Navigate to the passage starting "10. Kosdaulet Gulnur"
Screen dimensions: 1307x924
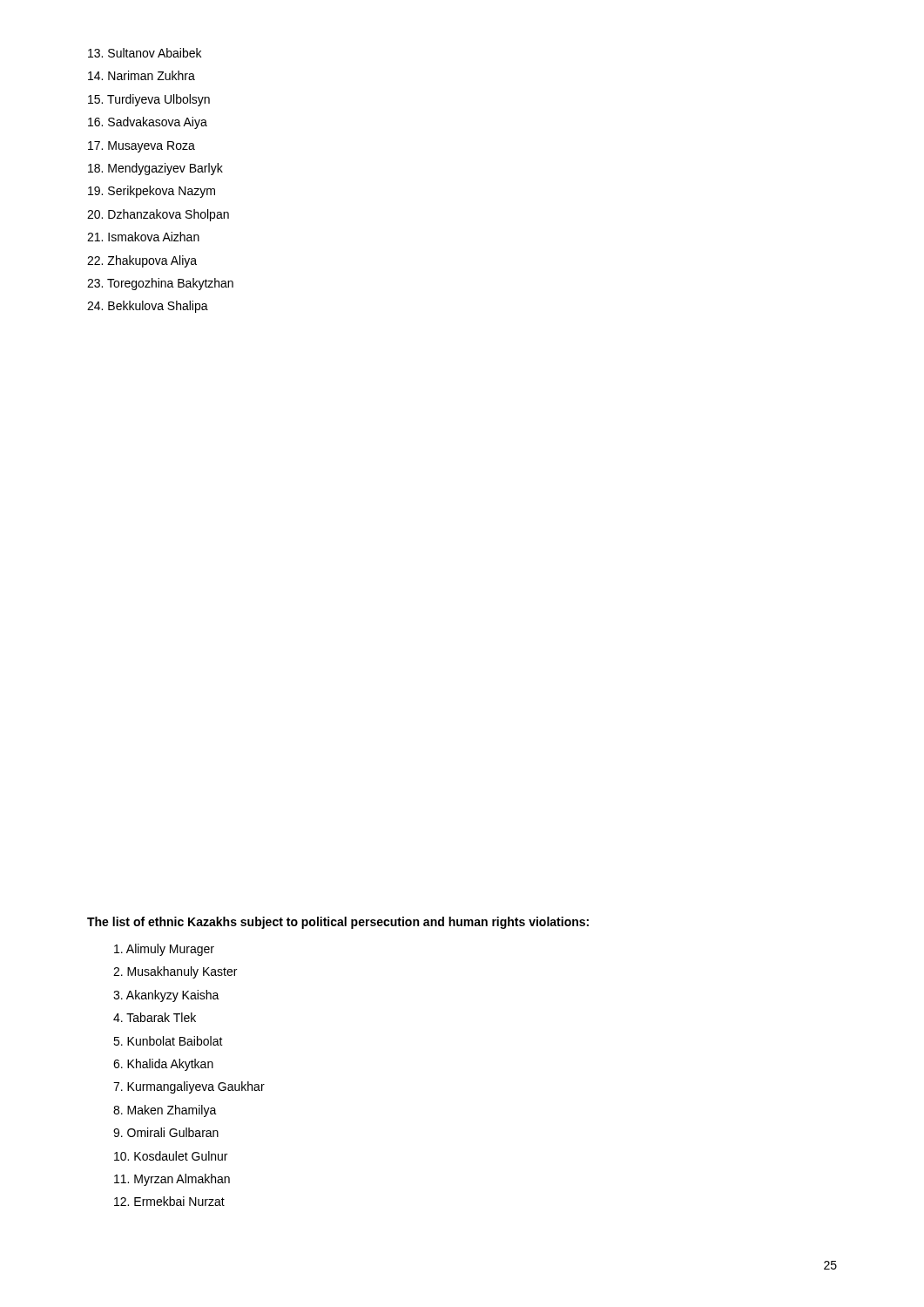point(170,1156)
